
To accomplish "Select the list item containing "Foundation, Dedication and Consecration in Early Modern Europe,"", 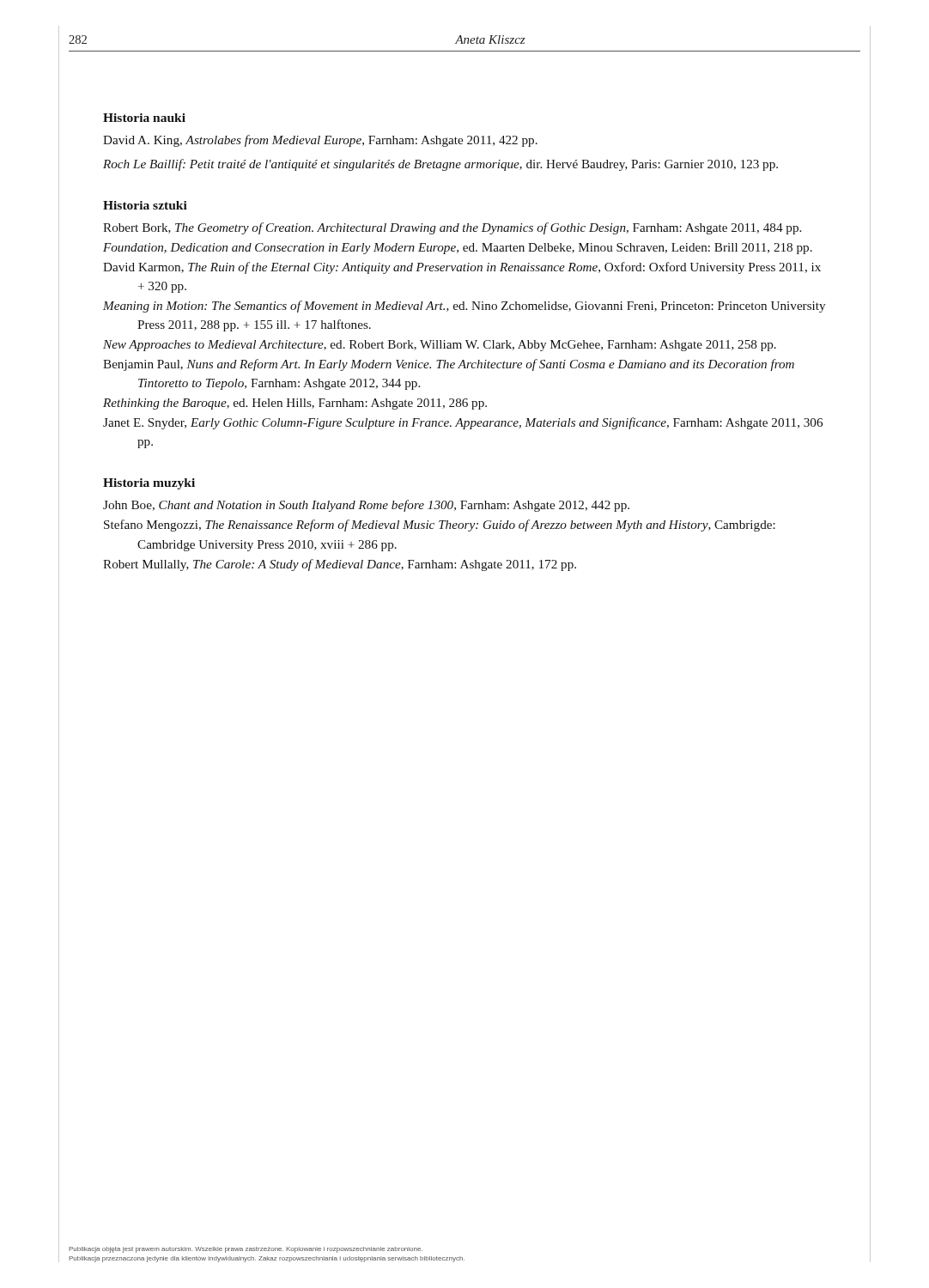I will (458, 247).
